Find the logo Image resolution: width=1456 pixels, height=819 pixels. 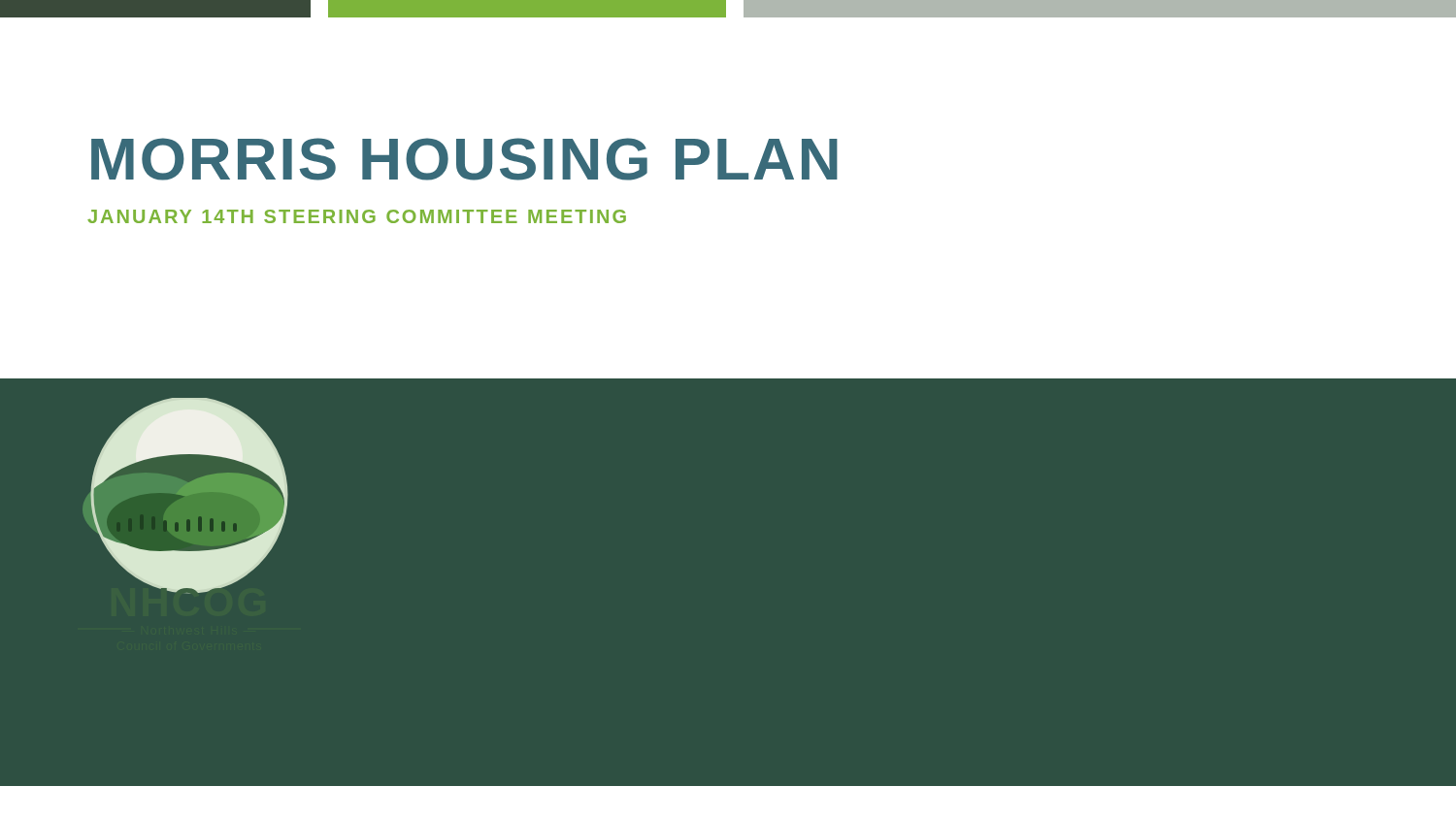(189, 526)
